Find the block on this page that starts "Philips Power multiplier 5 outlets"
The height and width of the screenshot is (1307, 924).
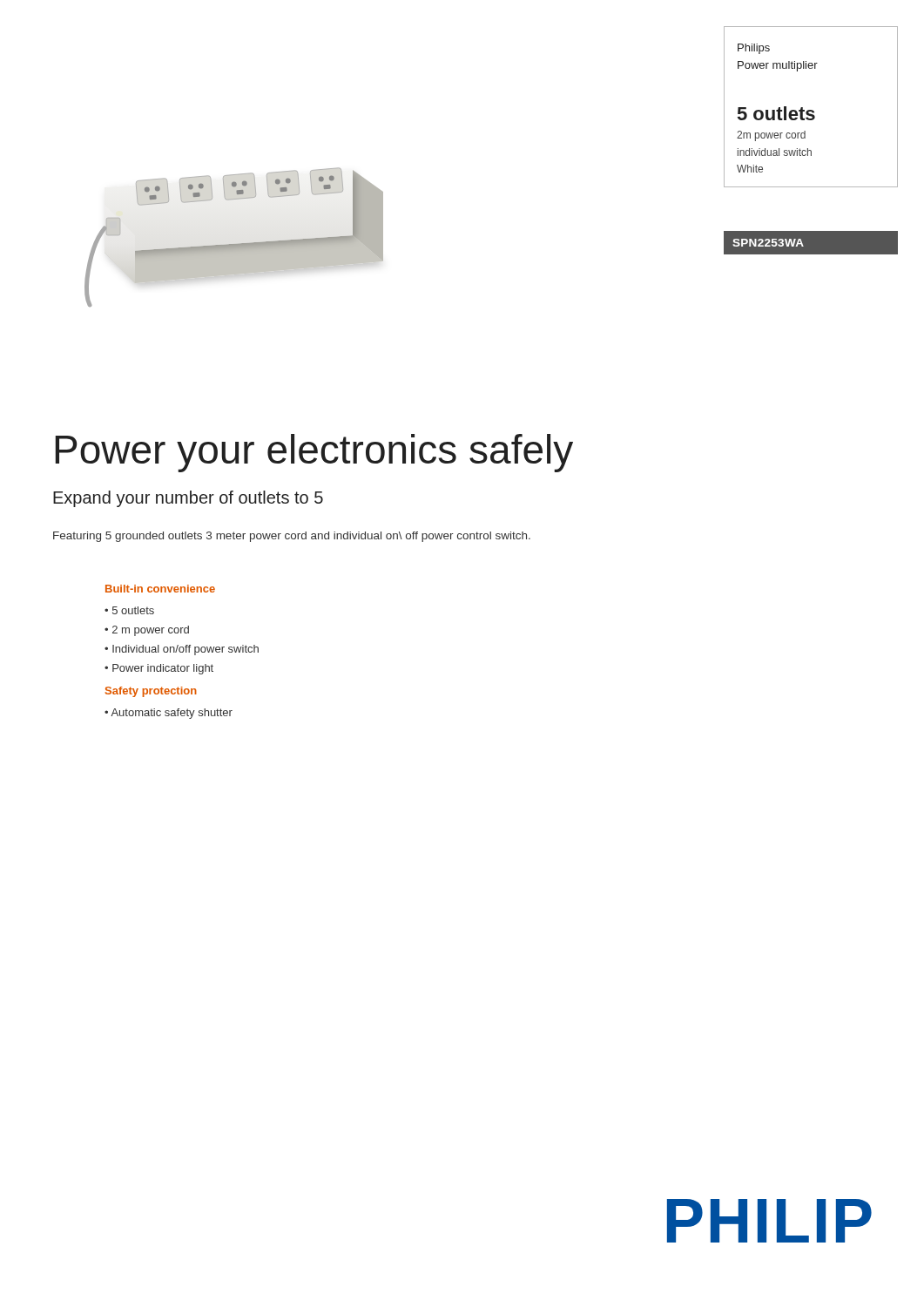811,108
